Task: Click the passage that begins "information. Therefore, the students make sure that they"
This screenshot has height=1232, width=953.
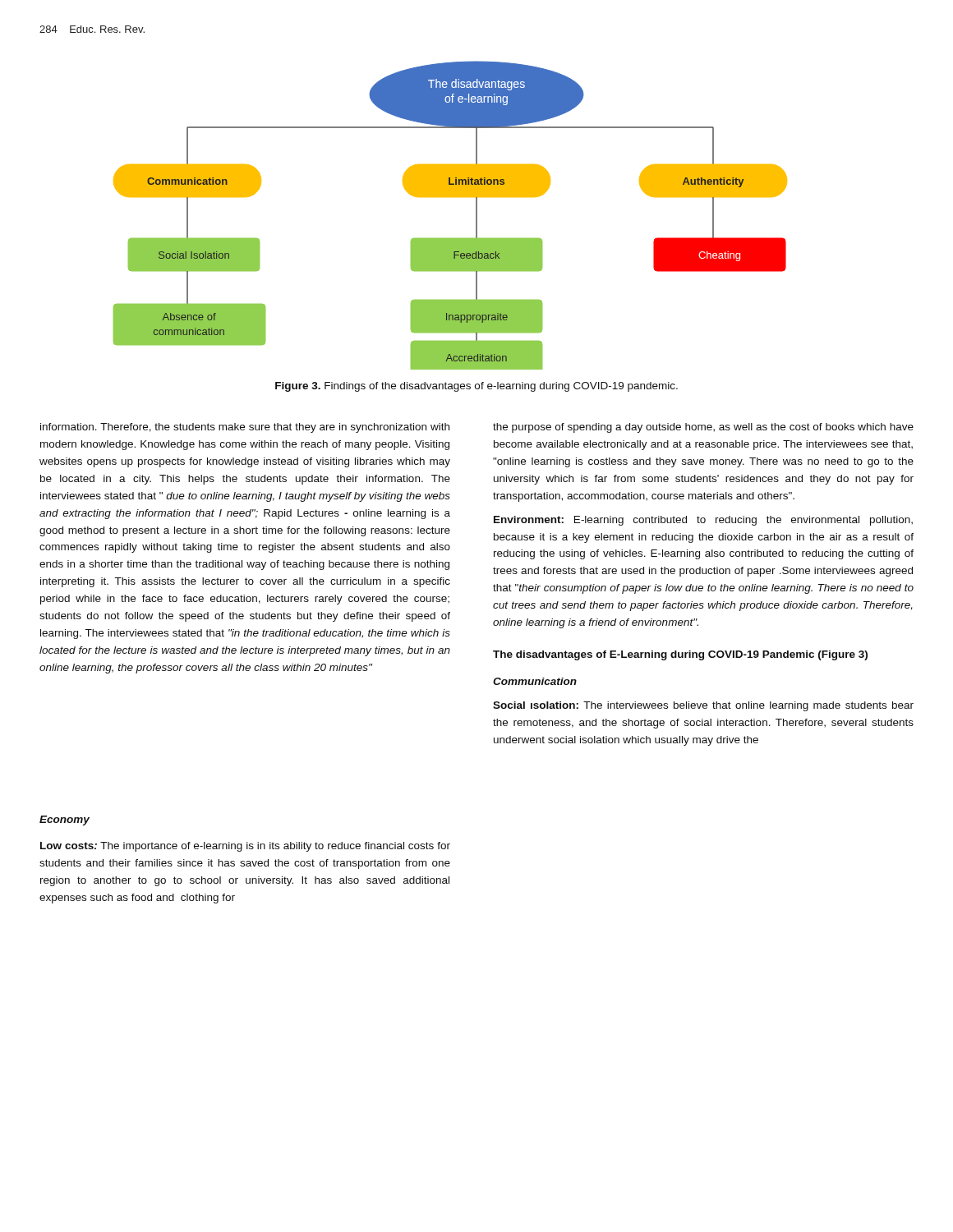Action: 245,548
